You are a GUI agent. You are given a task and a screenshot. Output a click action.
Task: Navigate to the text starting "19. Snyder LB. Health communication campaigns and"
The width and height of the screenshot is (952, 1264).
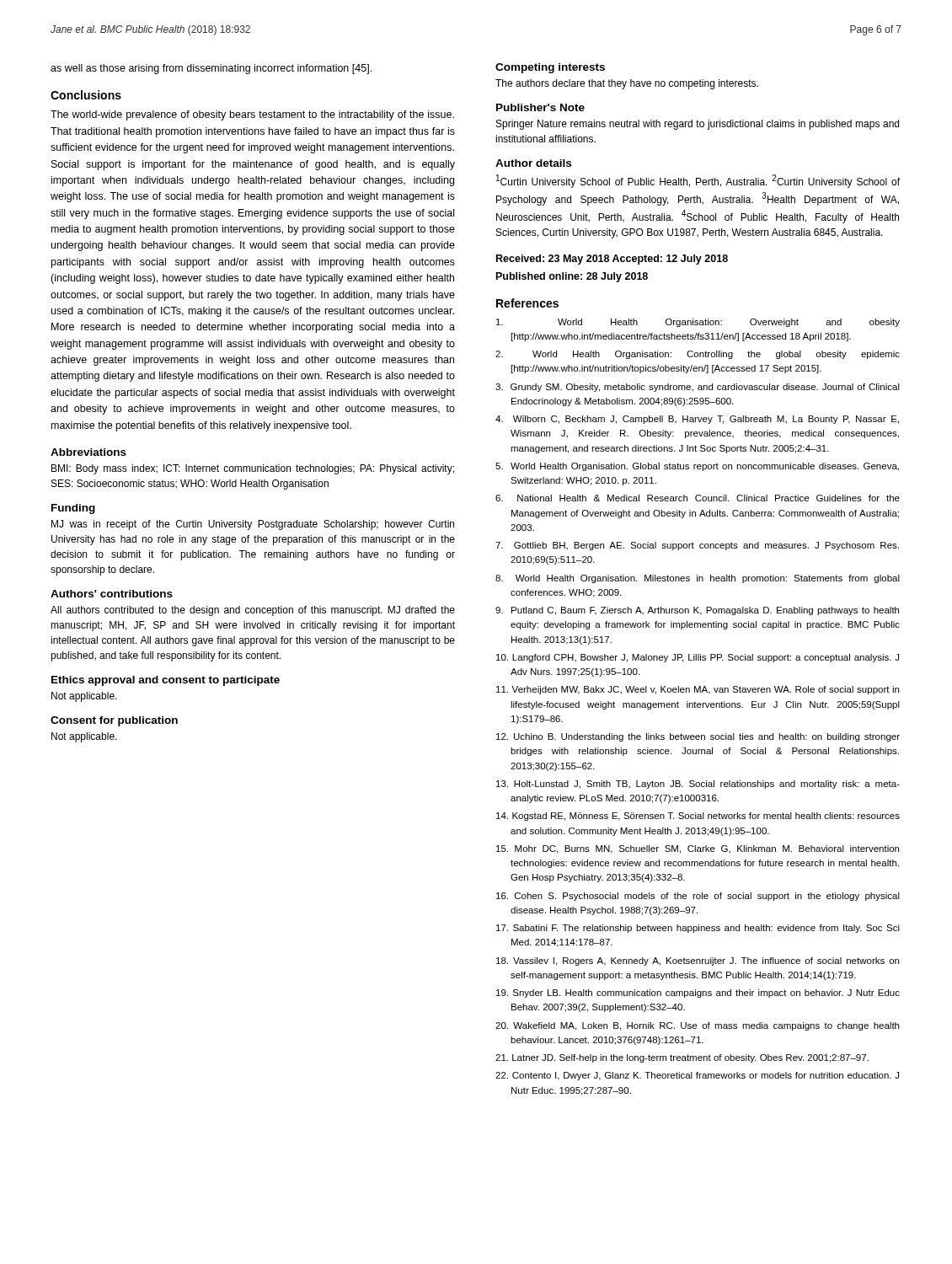point(698,1000)
